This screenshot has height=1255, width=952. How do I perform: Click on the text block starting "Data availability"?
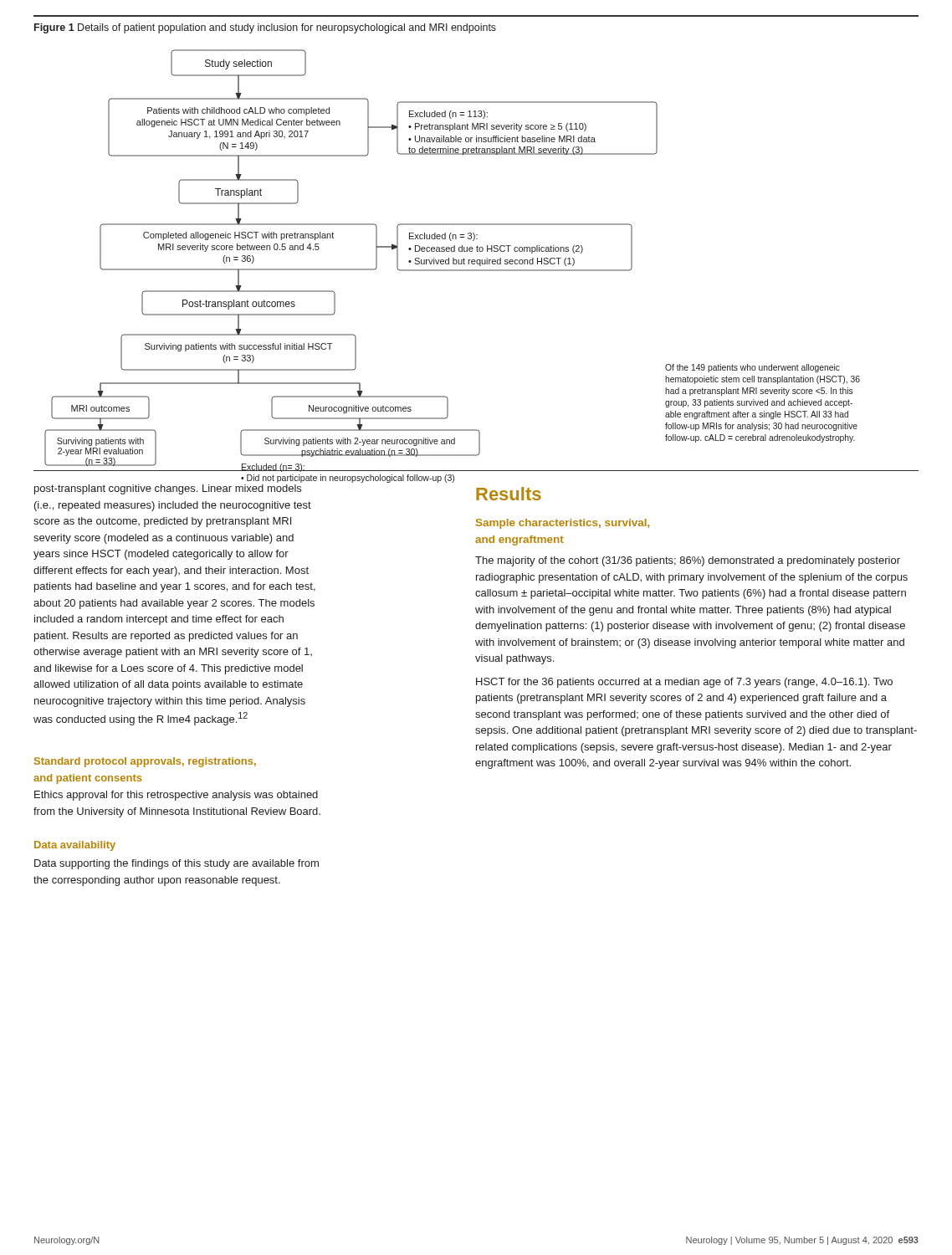coord(75,846)
